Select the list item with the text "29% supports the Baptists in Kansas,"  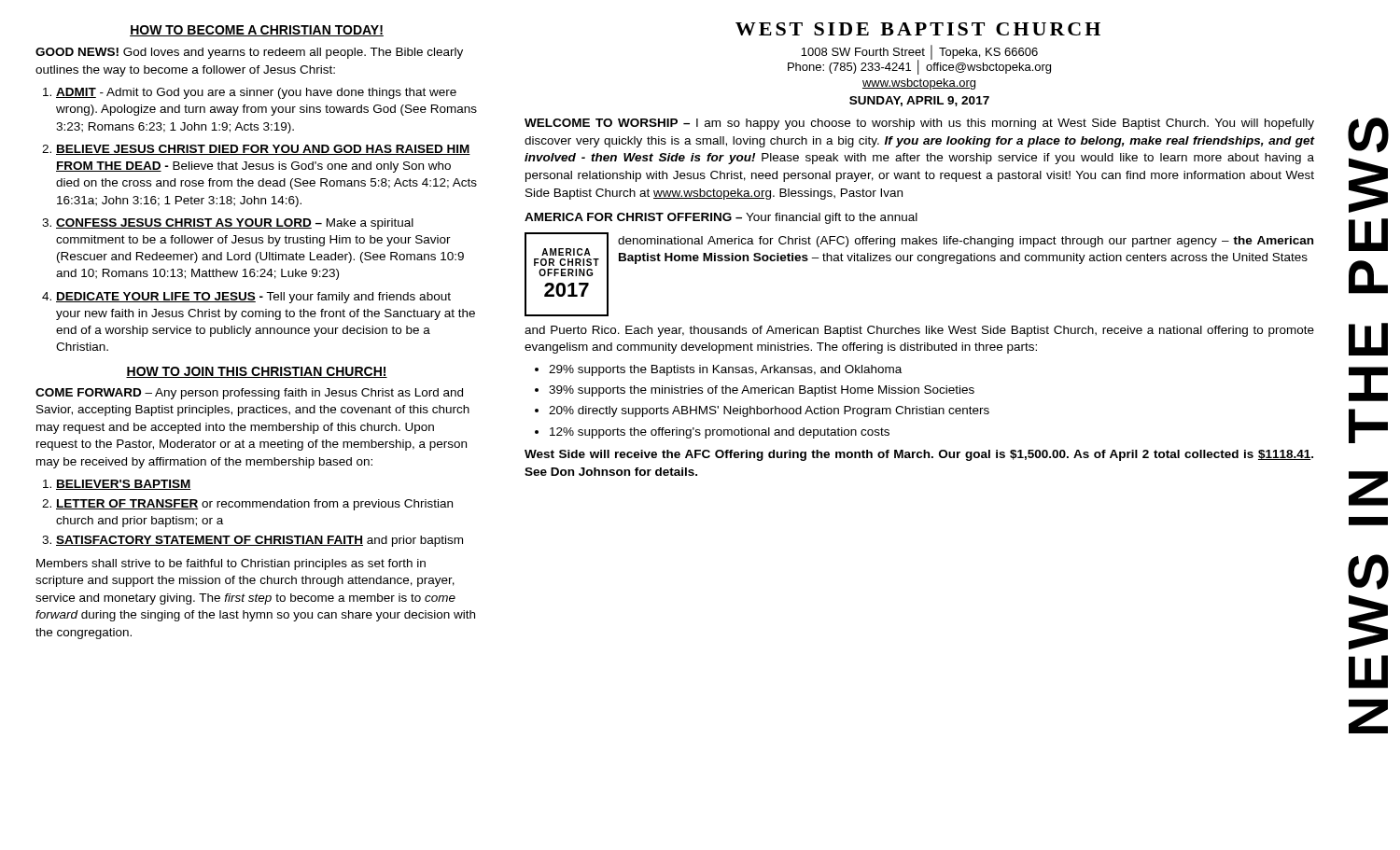pos(725,369)
